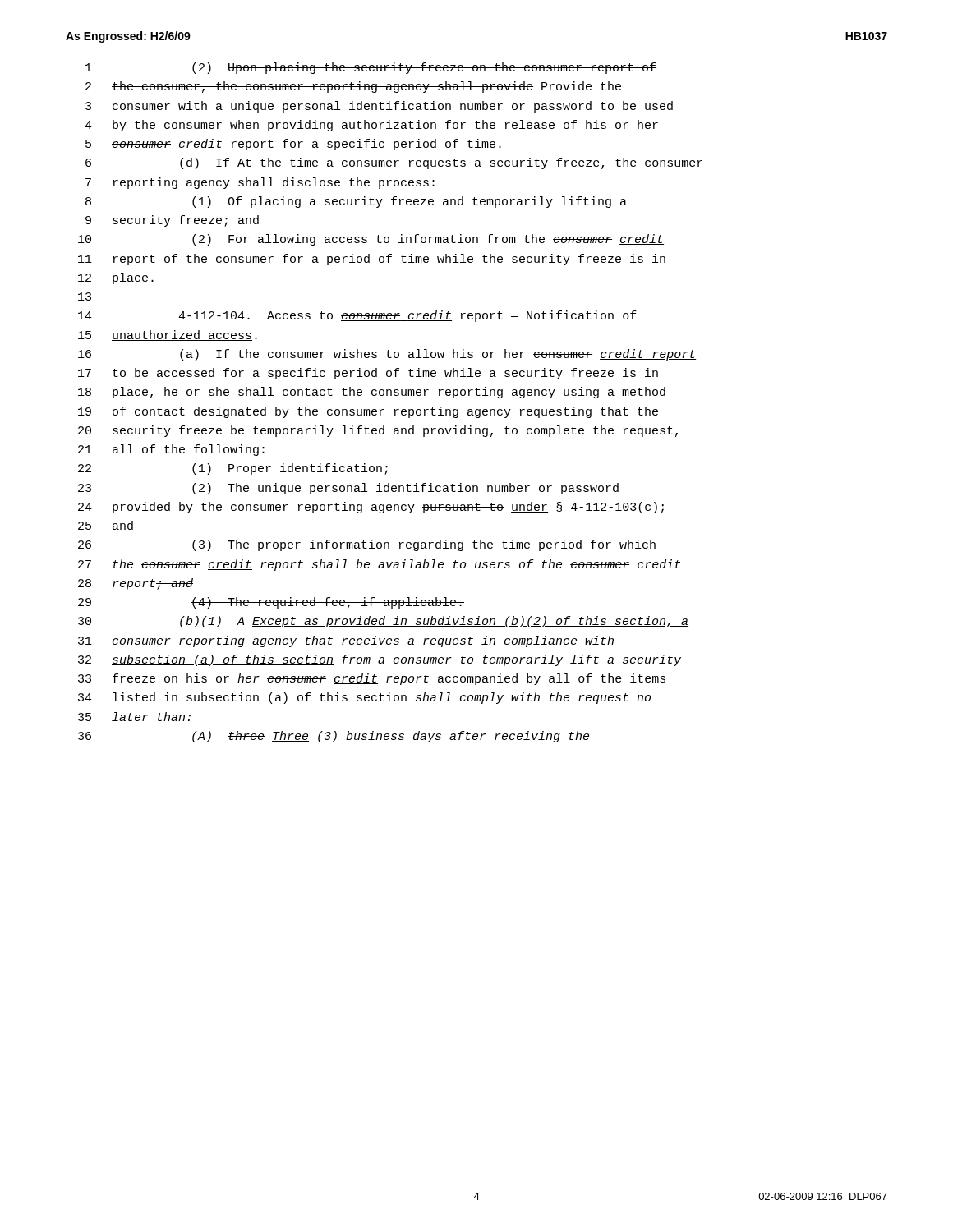Point to the region starting "35 later than:"

click(134, 717)
